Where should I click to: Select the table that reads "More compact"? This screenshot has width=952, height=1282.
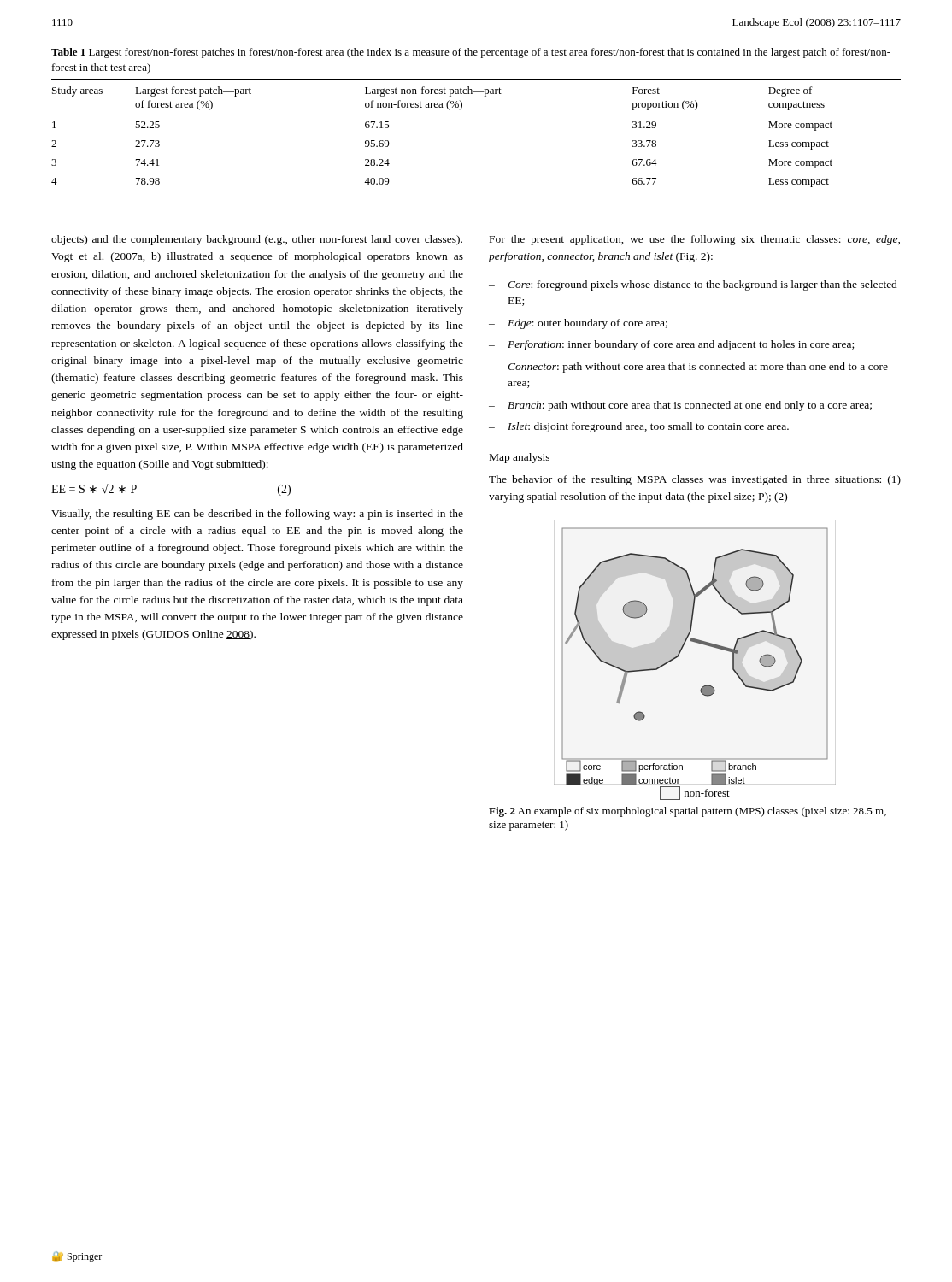[x=476, y=118]
